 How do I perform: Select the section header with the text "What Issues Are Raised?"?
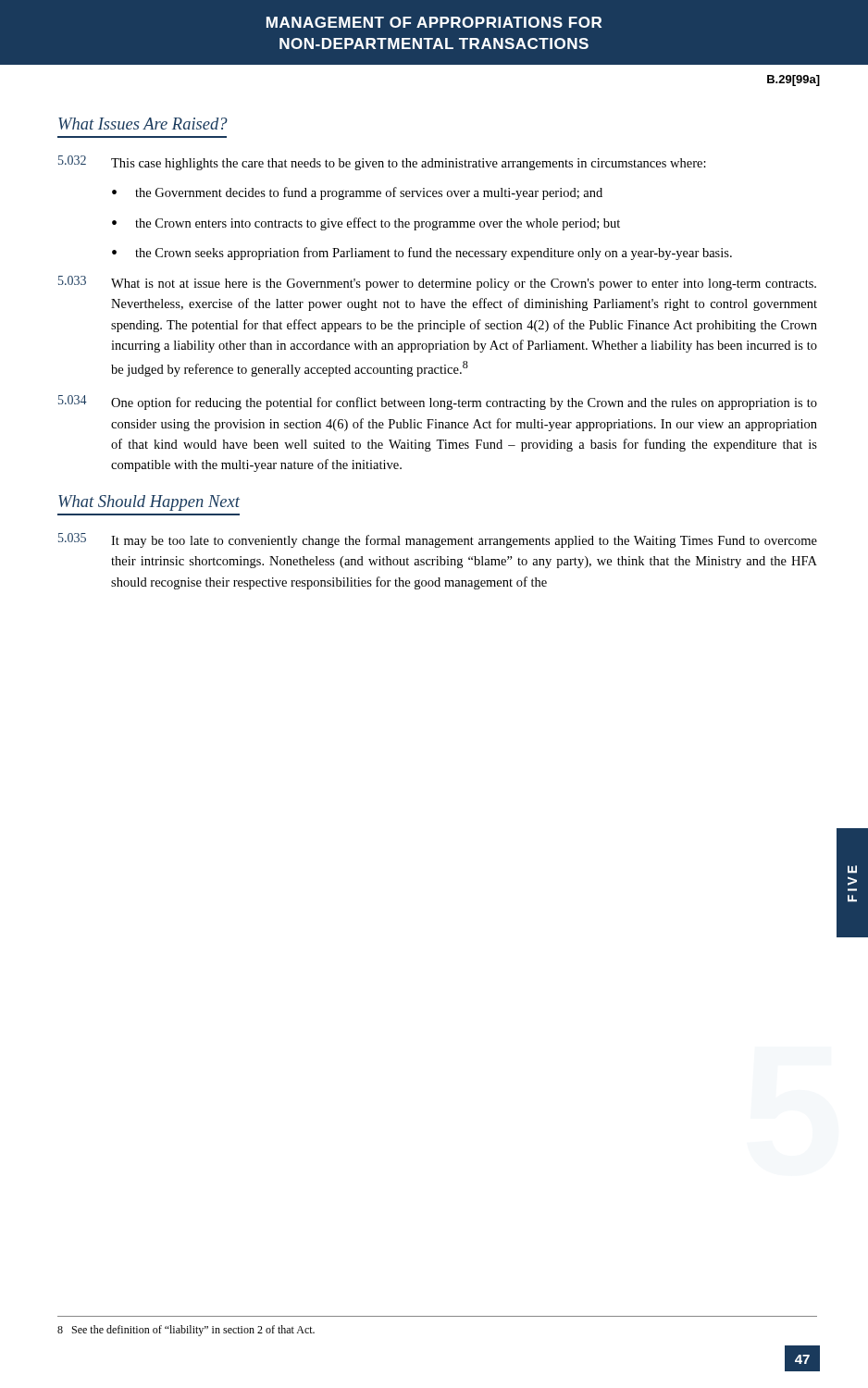(142, 124)
